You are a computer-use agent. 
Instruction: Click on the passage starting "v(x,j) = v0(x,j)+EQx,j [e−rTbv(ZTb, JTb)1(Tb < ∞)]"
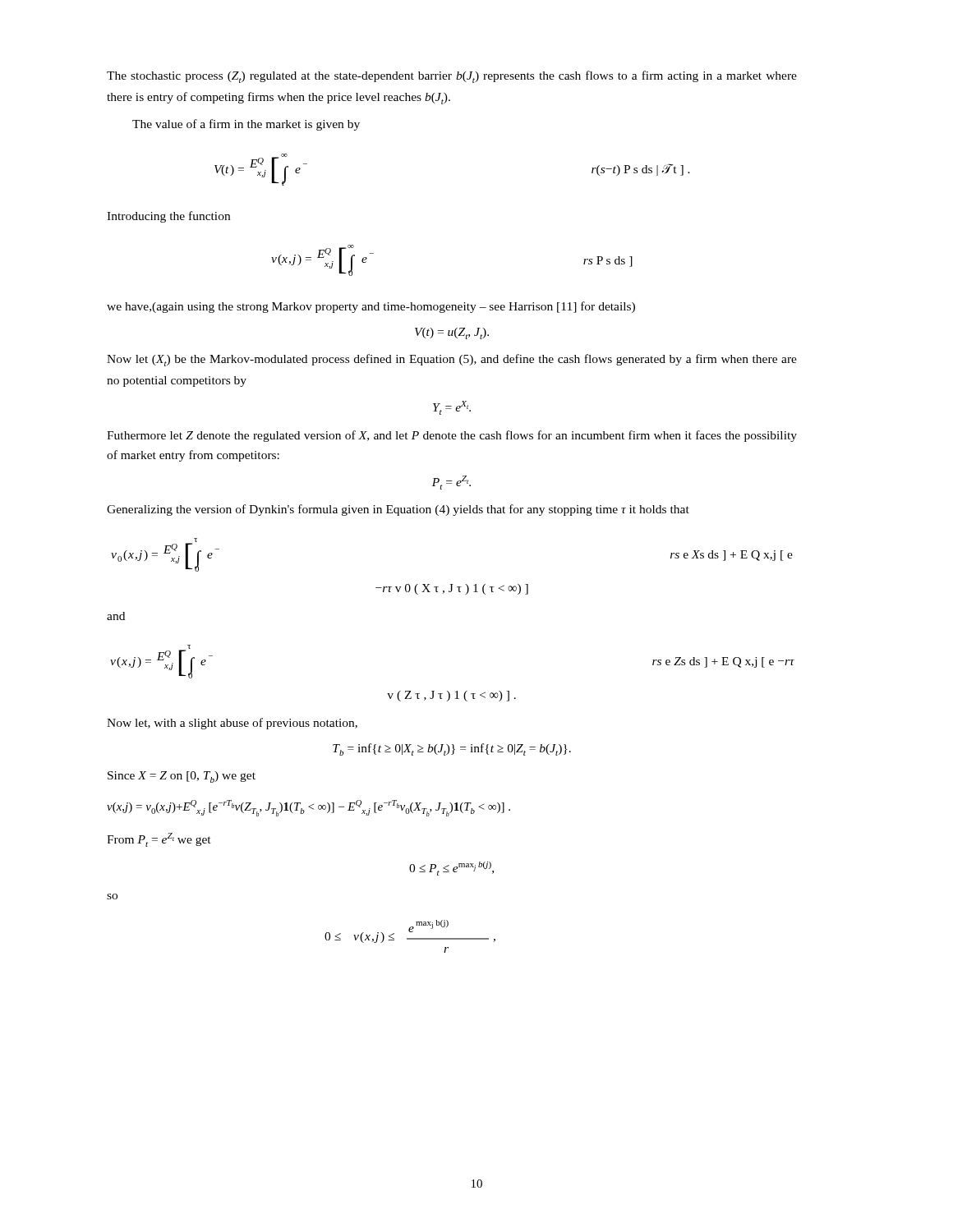(309, 808)
